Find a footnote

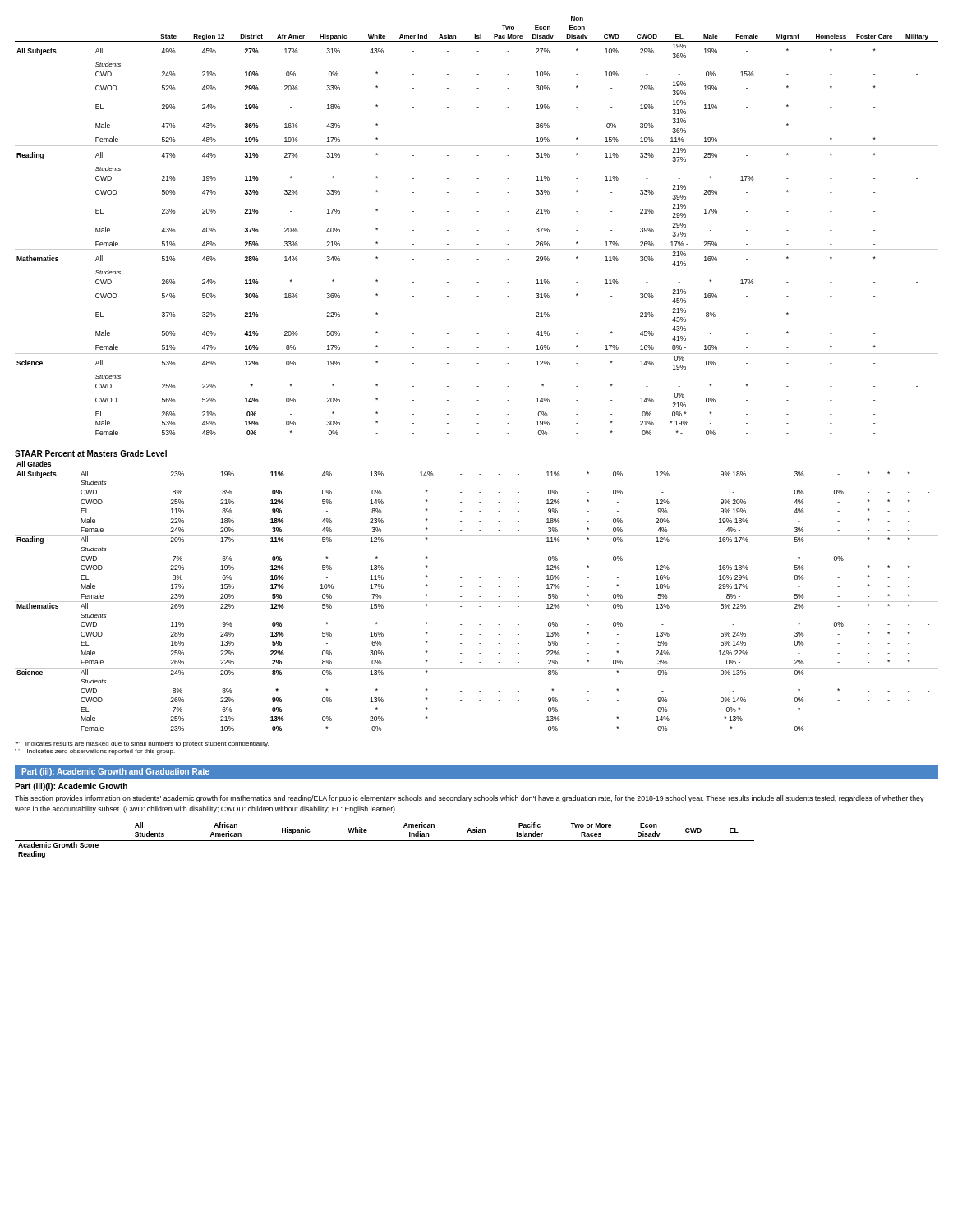point(142,748)
